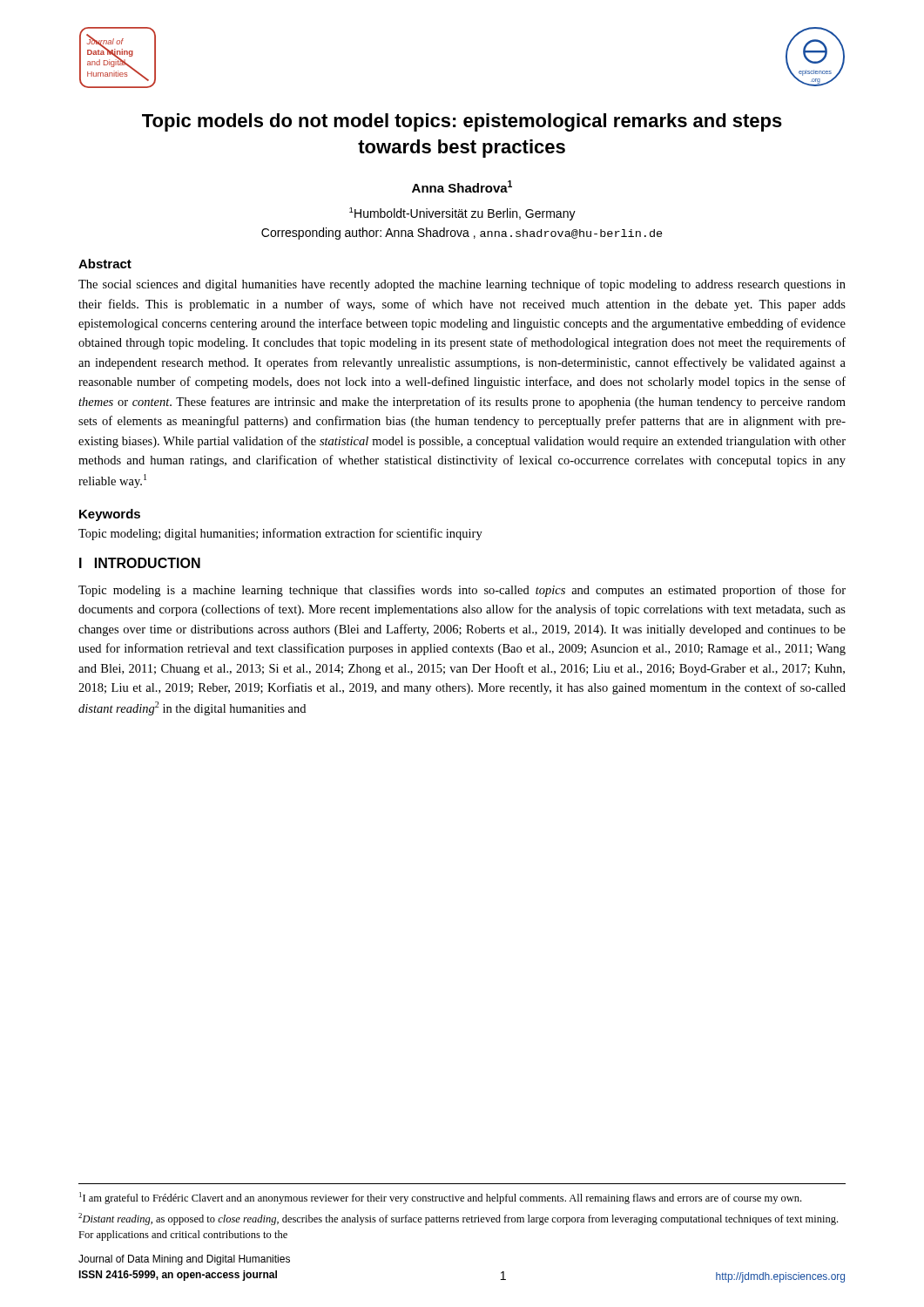
Task: Locate the text block starting "1Humboldt-Universität zu Berlin, Germany"
Action: 462,213
